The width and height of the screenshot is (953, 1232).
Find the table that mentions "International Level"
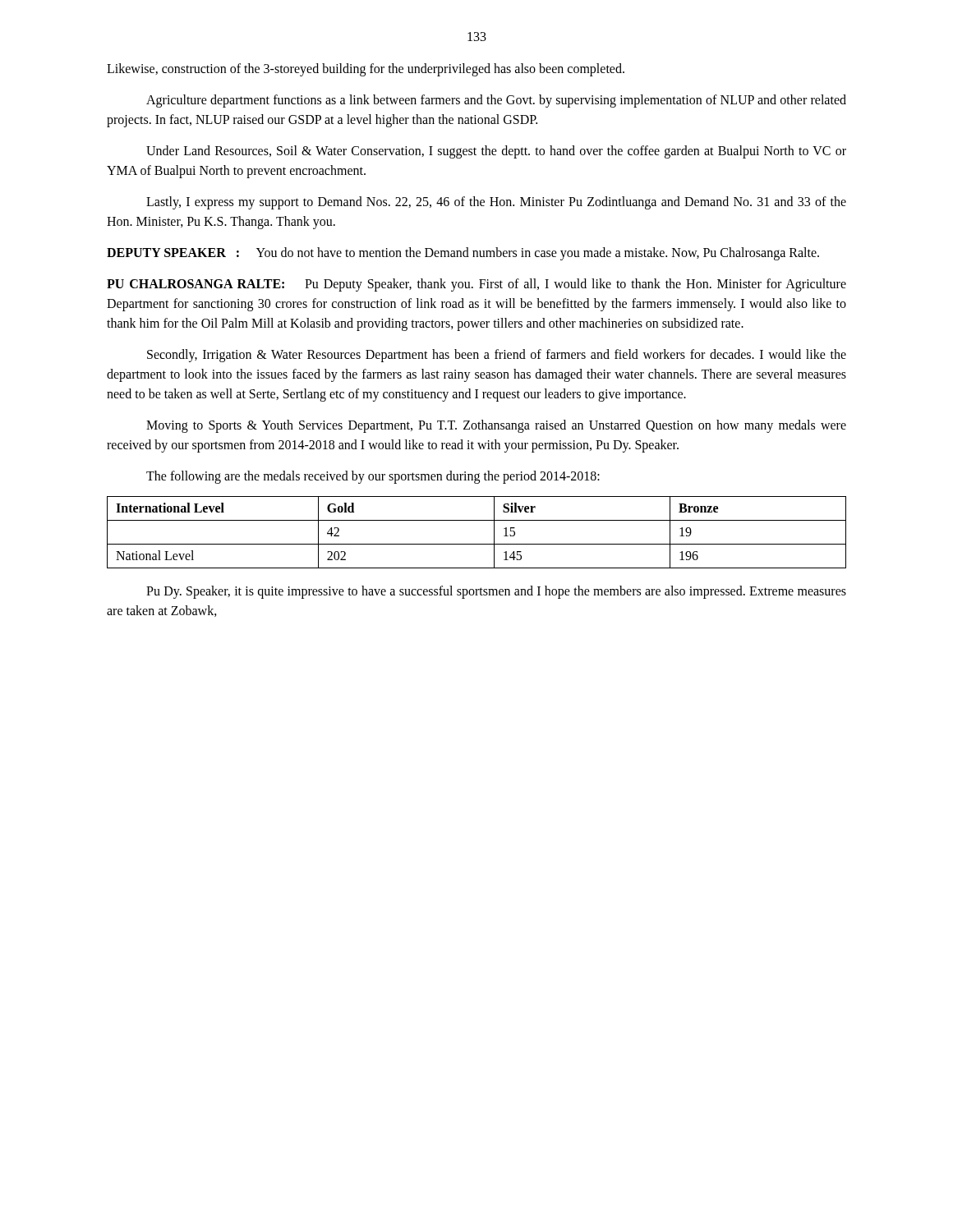click(476, 532)
